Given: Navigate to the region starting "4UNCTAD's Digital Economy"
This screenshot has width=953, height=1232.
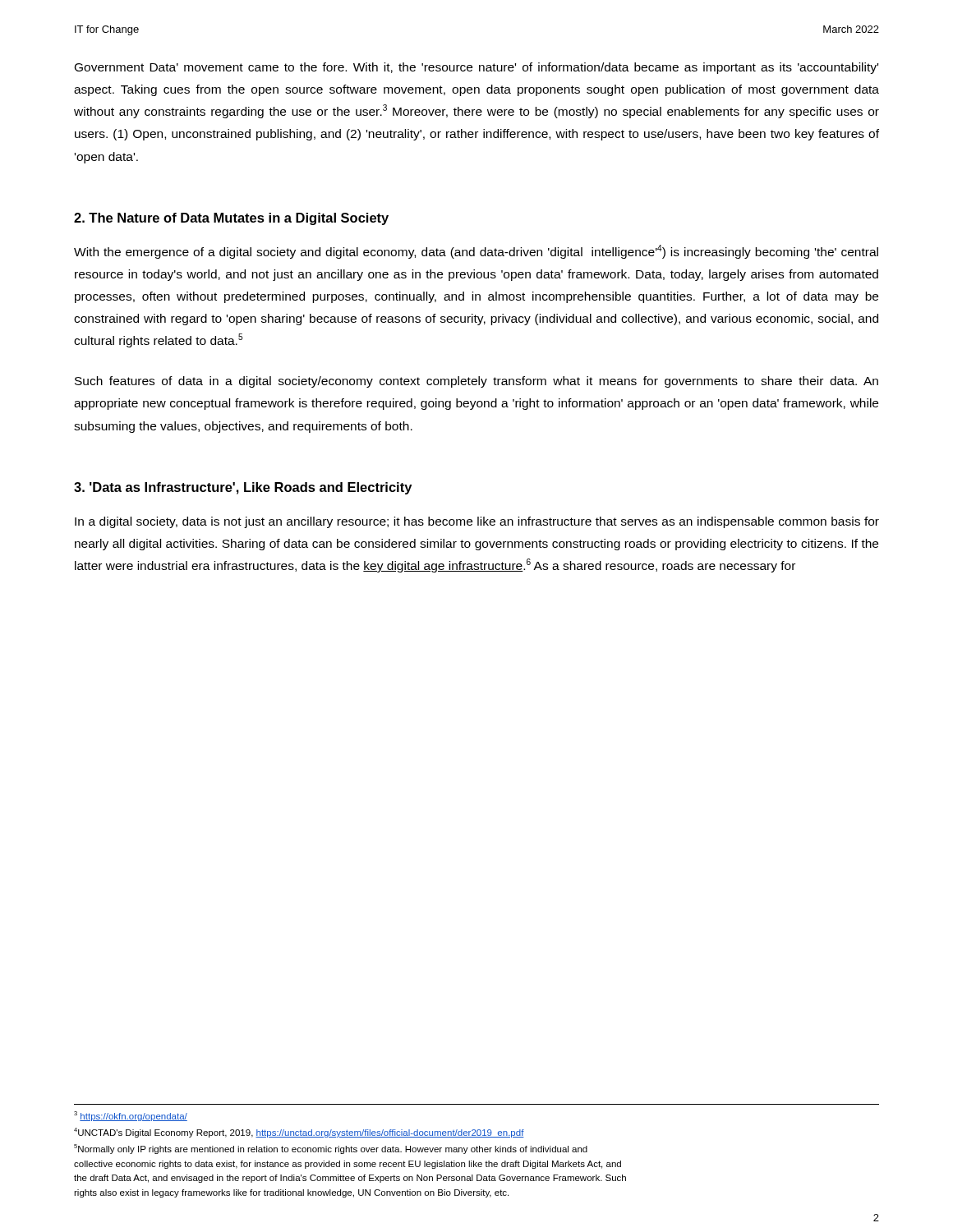Looking at the screenshot, I should (x=299, y=1132).
